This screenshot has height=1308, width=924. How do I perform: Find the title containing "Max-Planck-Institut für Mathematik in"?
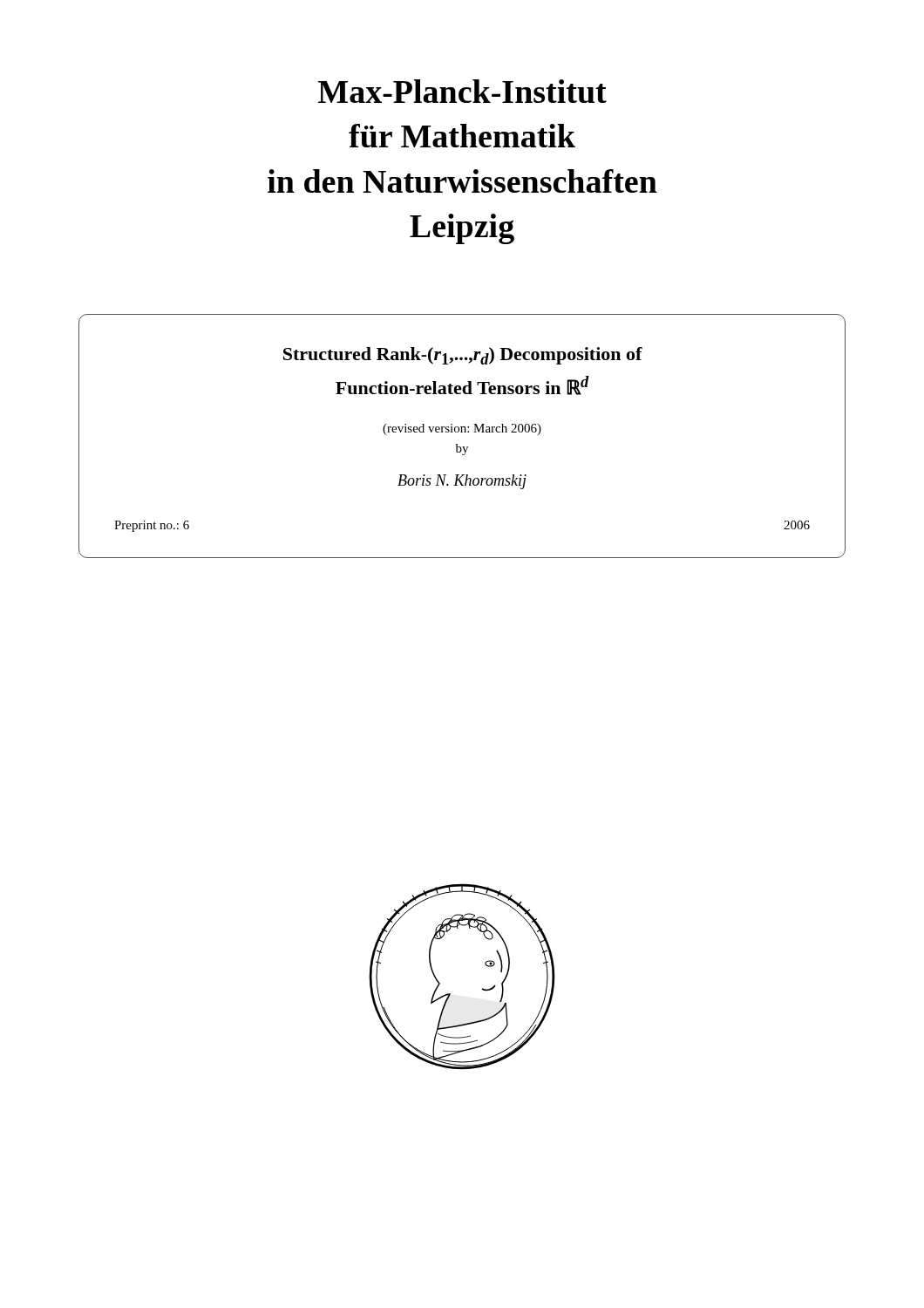pyautogui.click(x=462, y=159)
